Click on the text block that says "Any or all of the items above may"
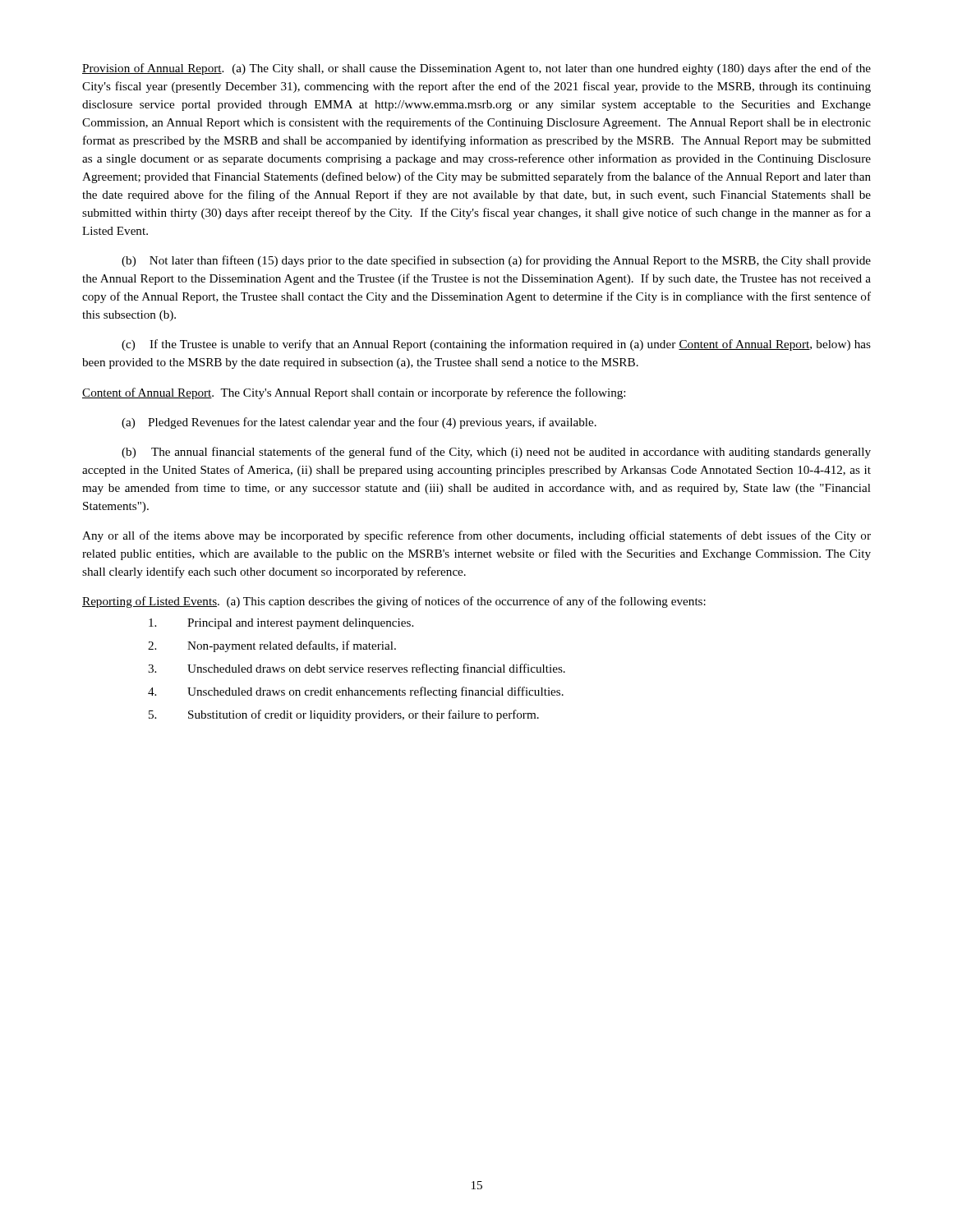Image resolution: width=953 pixels, height=1232 pixels. [x=476, y=553]
